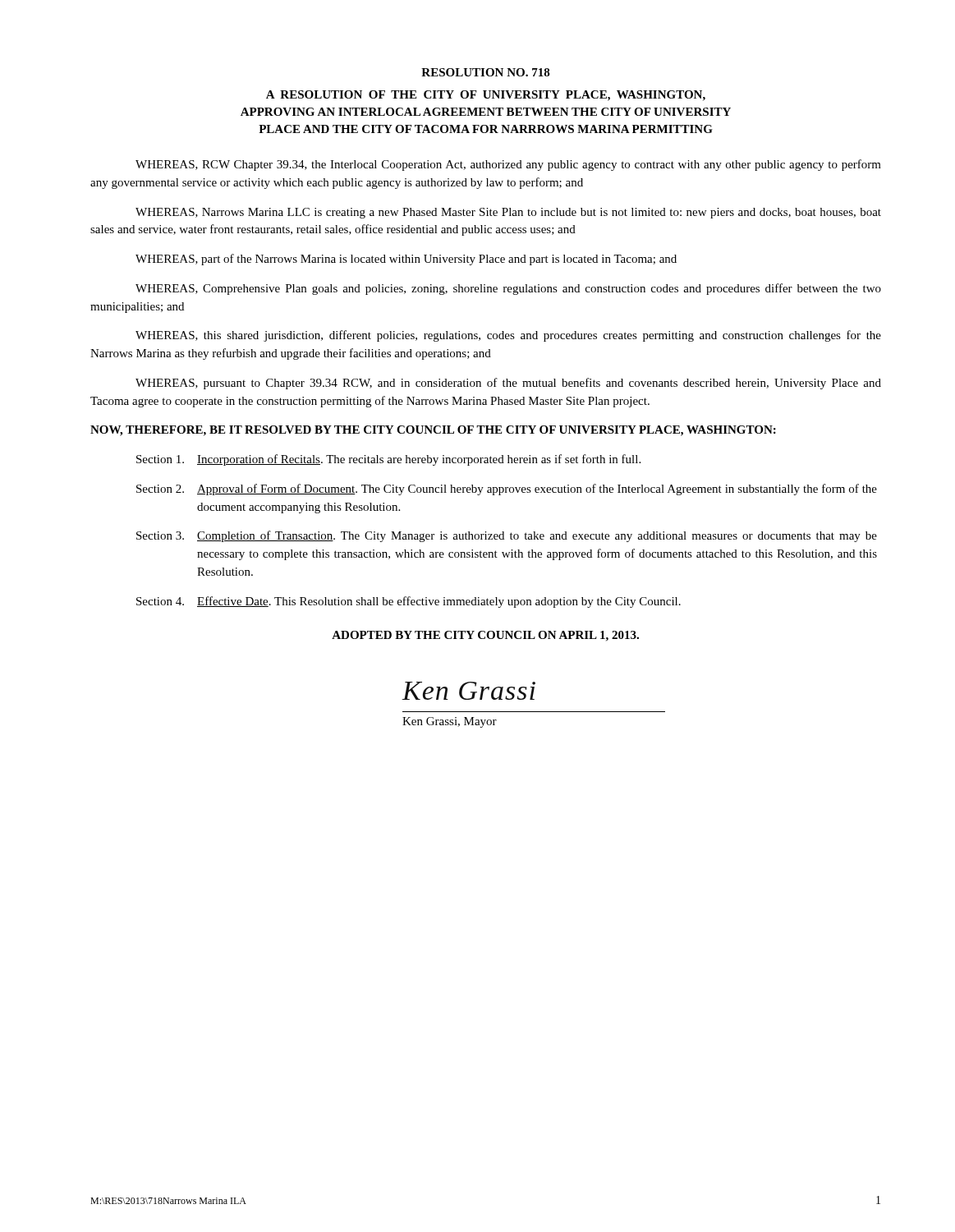Navigate to the text starting "NOW, THEREFORE, BE"
The height and width of the screenshot is (1232, 955).
click(433, 430)
